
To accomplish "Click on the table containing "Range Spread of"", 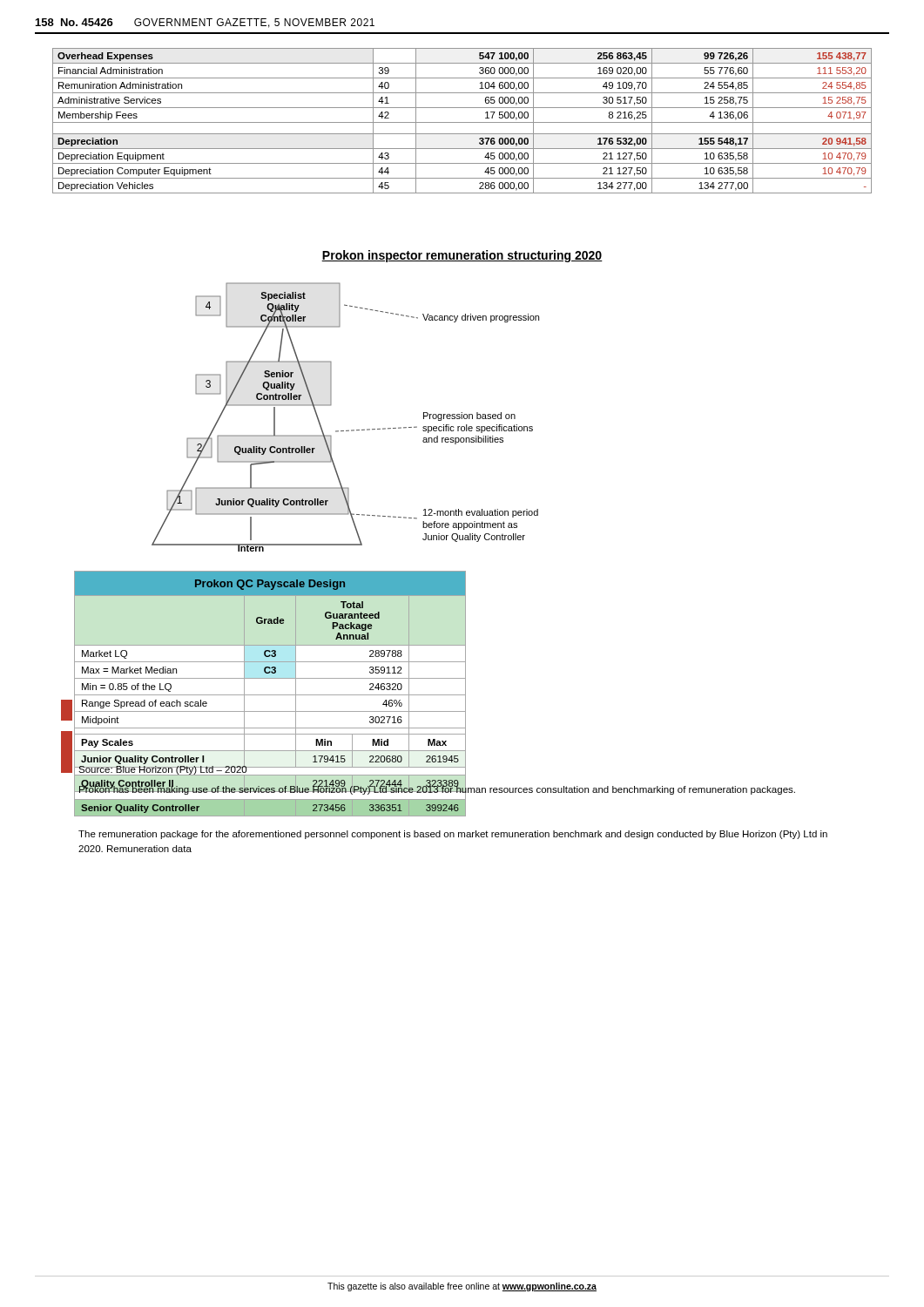I will coord(270,694).
